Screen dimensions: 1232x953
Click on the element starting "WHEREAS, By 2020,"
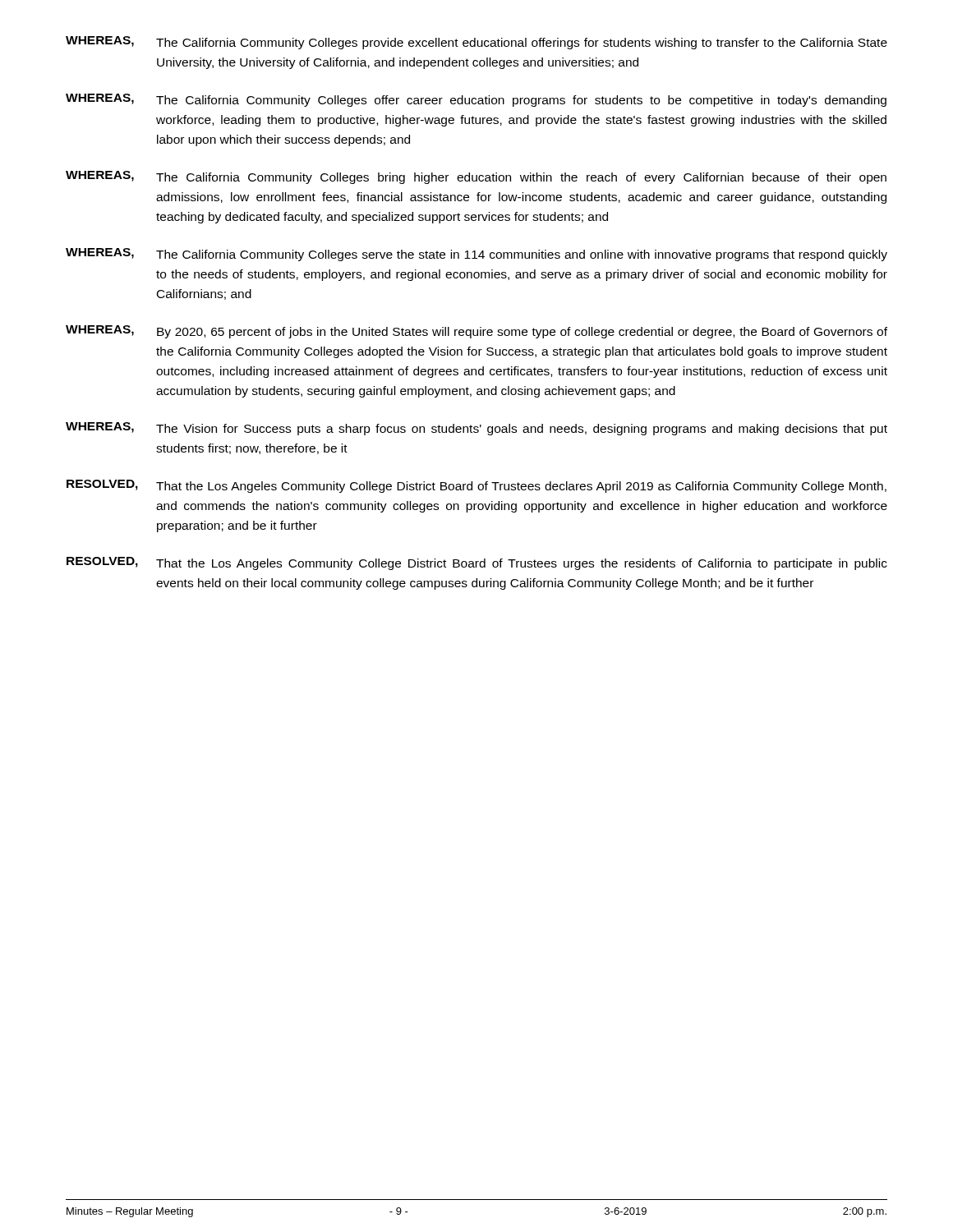tap(476, 362)
